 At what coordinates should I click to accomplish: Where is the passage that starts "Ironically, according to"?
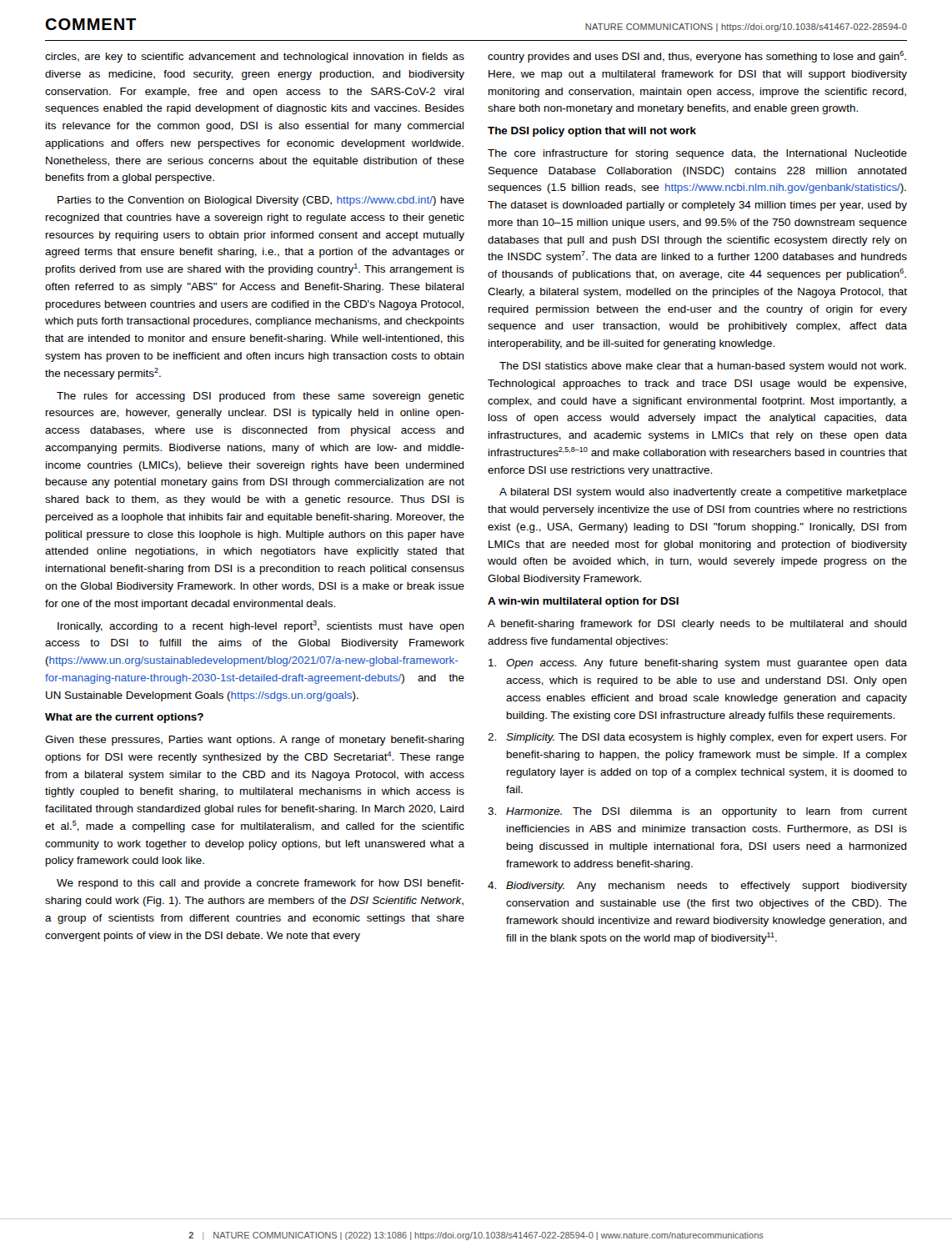(255, 661)
